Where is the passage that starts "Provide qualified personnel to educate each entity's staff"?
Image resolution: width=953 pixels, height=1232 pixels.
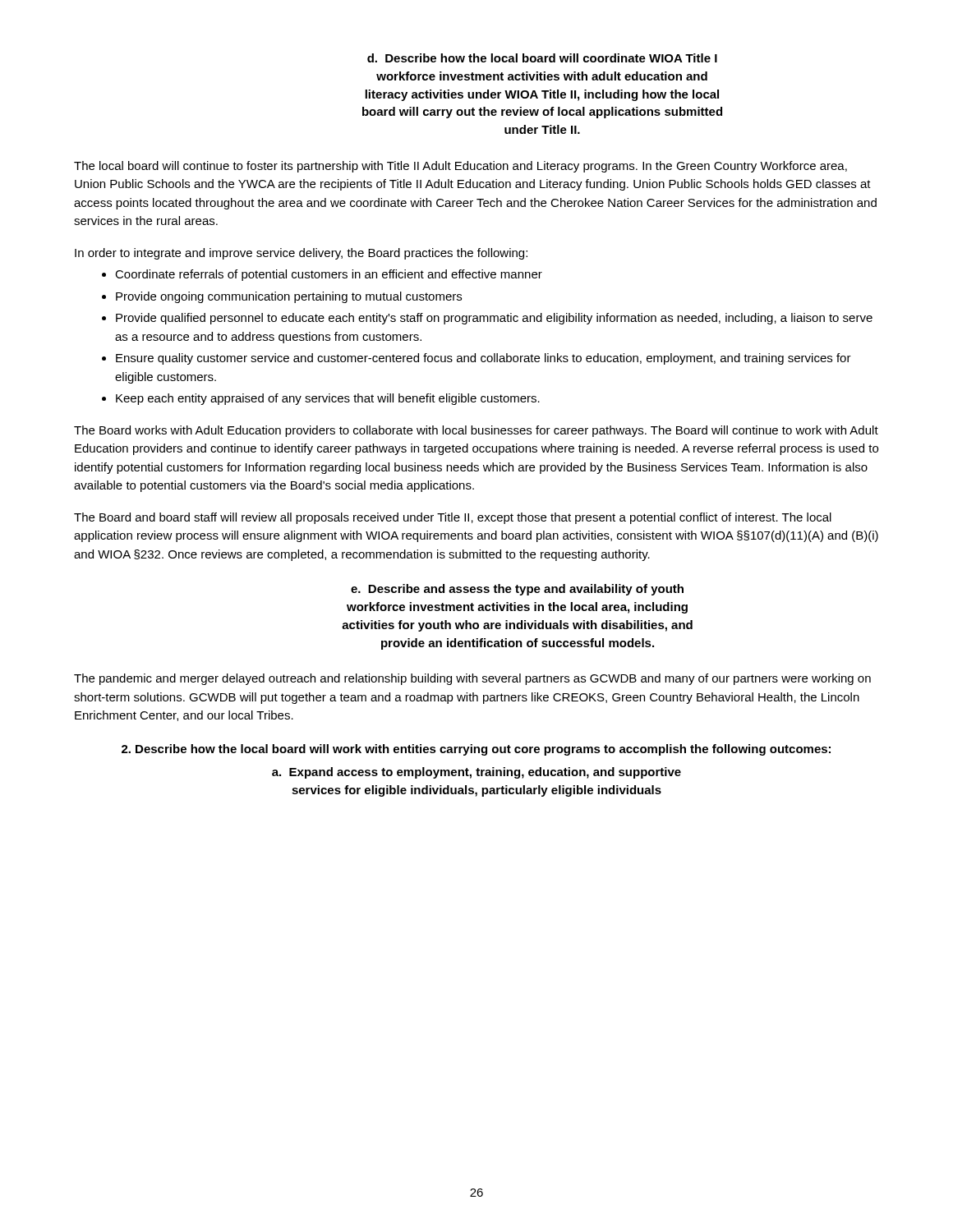pos(494,327)
